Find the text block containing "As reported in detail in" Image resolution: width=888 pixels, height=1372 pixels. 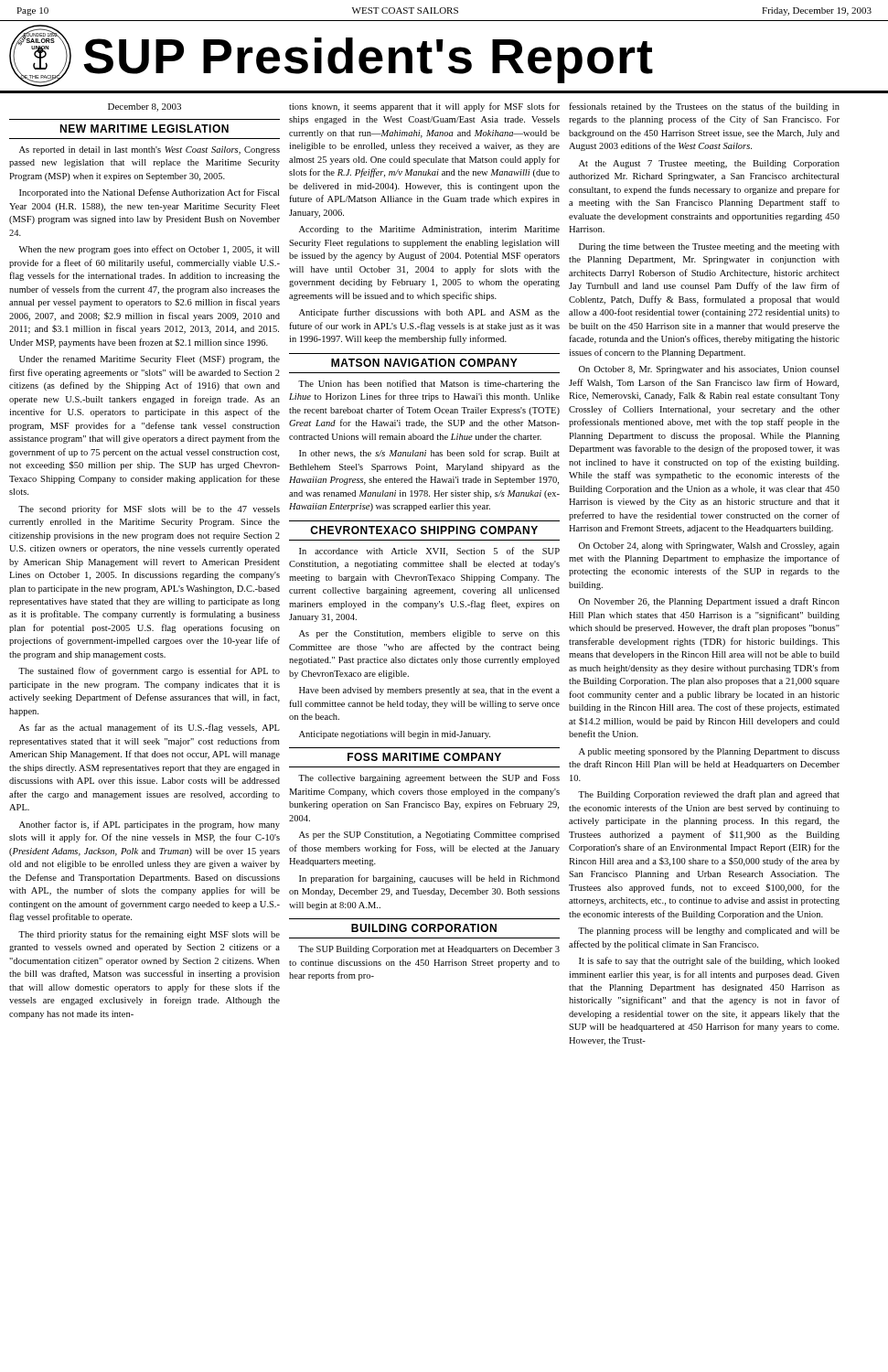[x=144, y=582]
